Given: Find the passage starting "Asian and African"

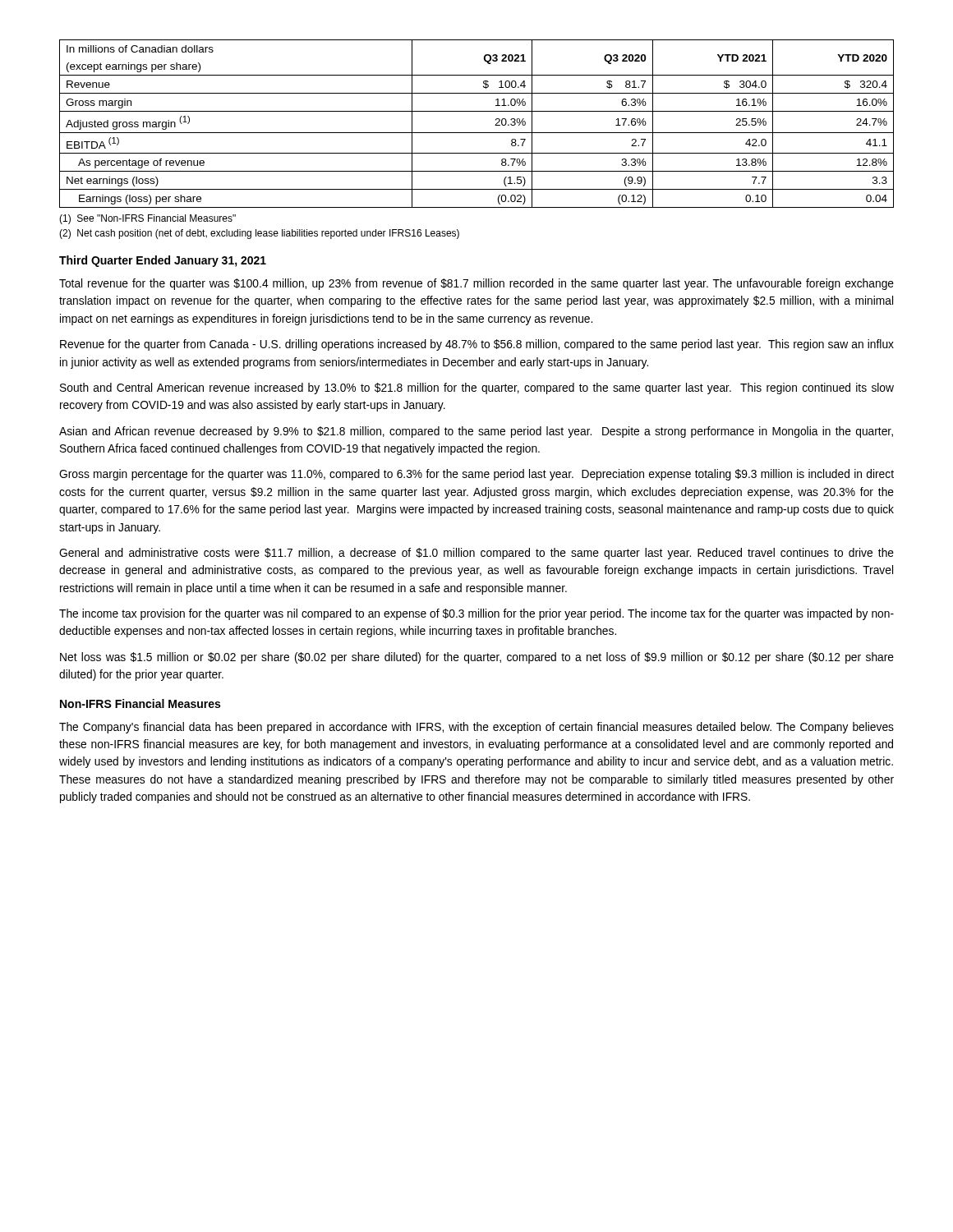Looking at the screenshot, I should coord(476,440).
